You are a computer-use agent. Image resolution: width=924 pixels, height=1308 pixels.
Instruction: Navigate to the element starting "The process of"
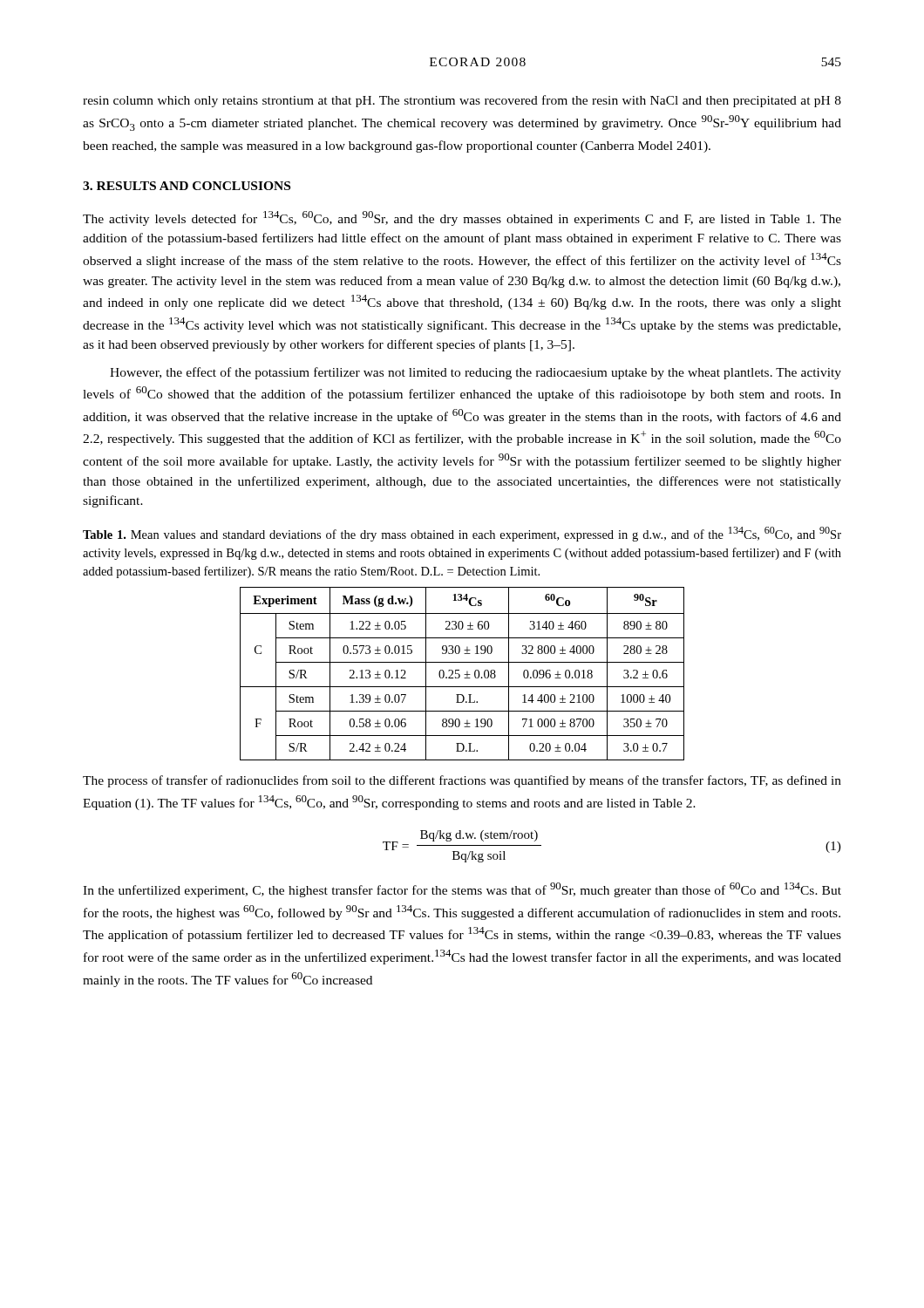(x=462, y=792)
